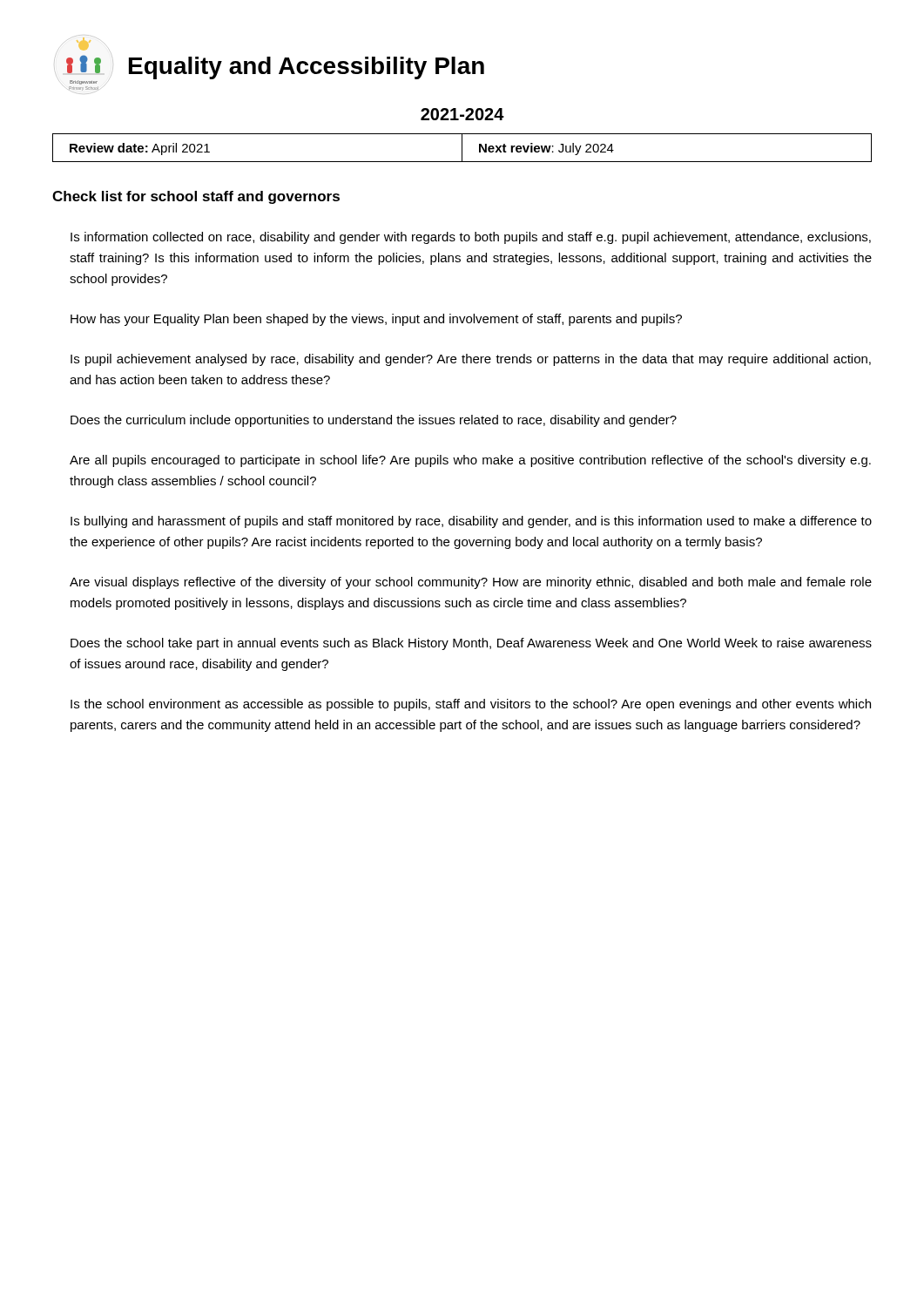Image resolution: width=924 pixels, height=1307 pixels.
Task: Locate the title with the text "Equality and Accessibility Plan"
Action: (306, 66)
